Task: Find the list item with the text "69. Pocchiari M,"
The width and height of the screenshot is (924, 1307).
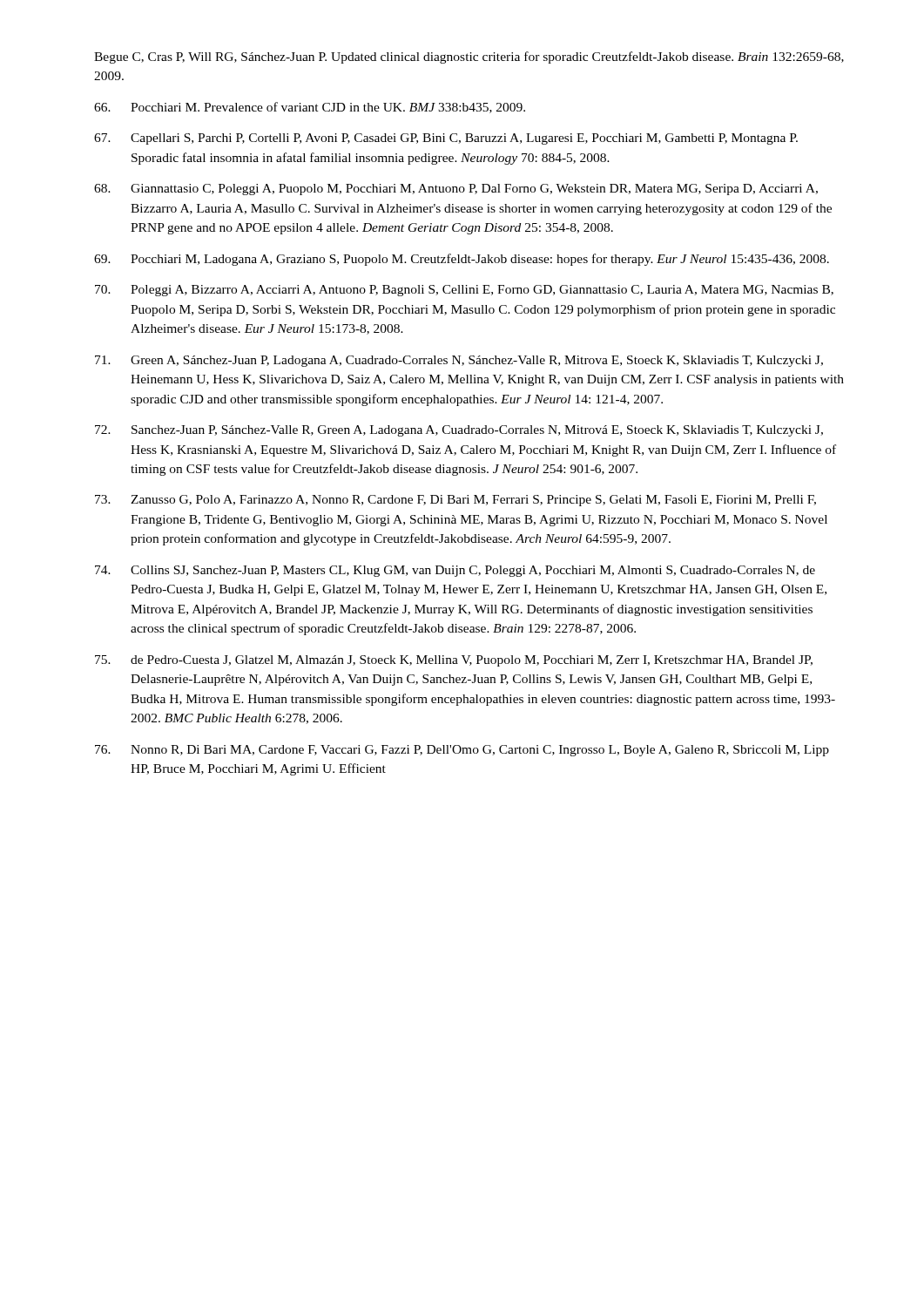Action: 470,259
